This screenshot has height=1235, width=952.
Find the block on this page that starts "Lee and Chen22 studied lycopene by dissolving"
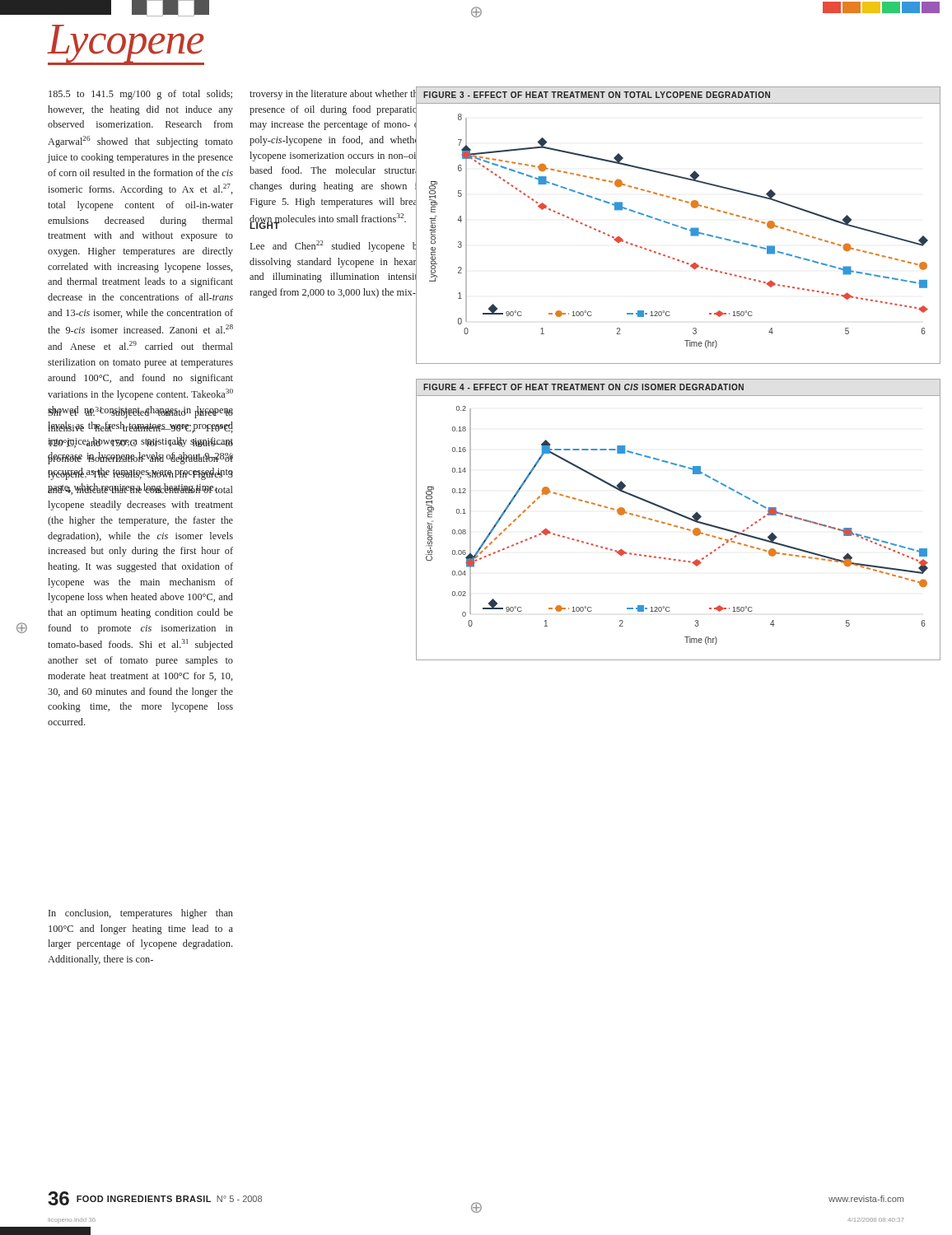(336, 268)
